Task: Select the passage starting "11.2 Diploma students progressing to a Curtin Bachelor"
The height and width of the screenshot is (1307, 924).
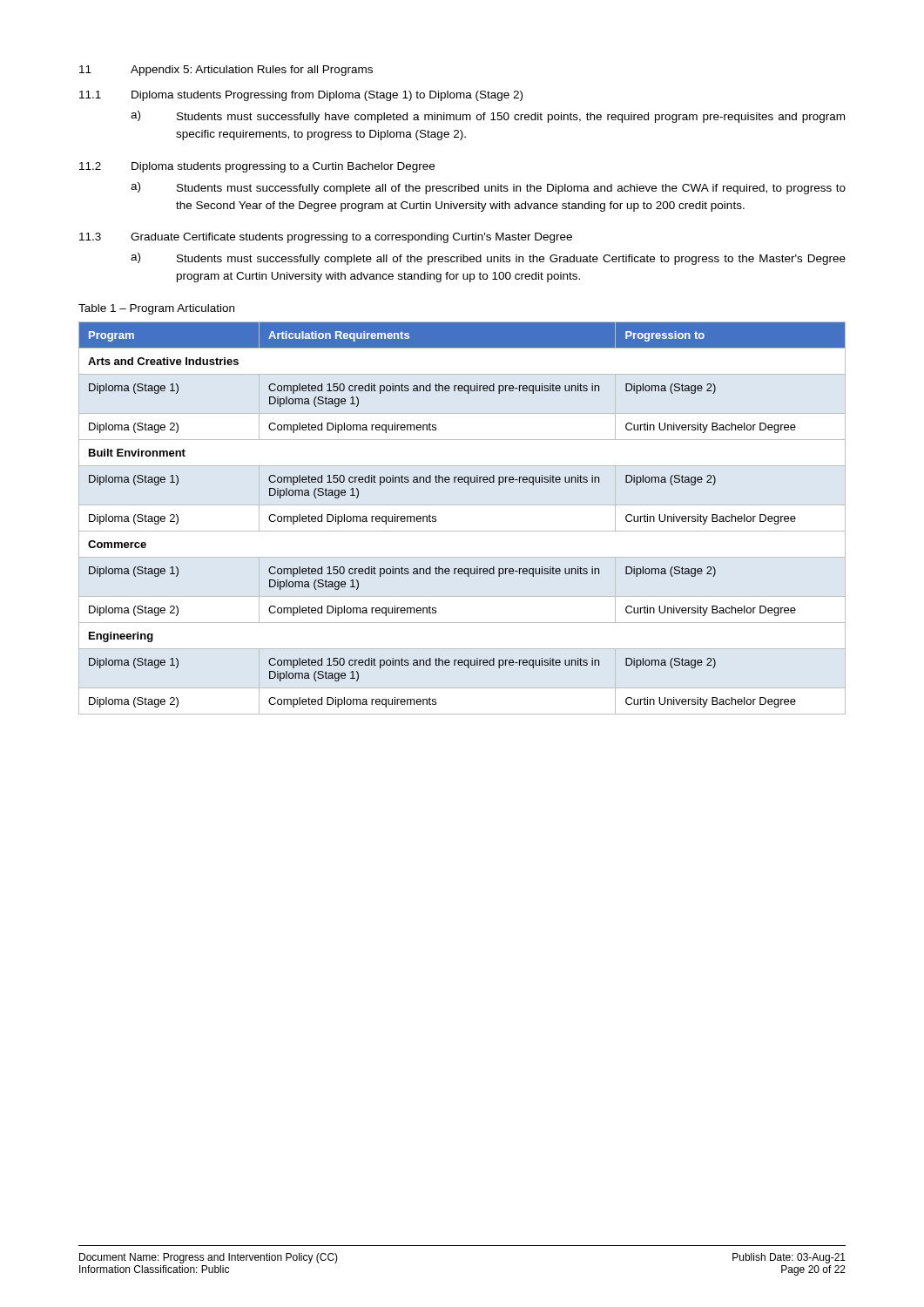Action: point(257,166)
